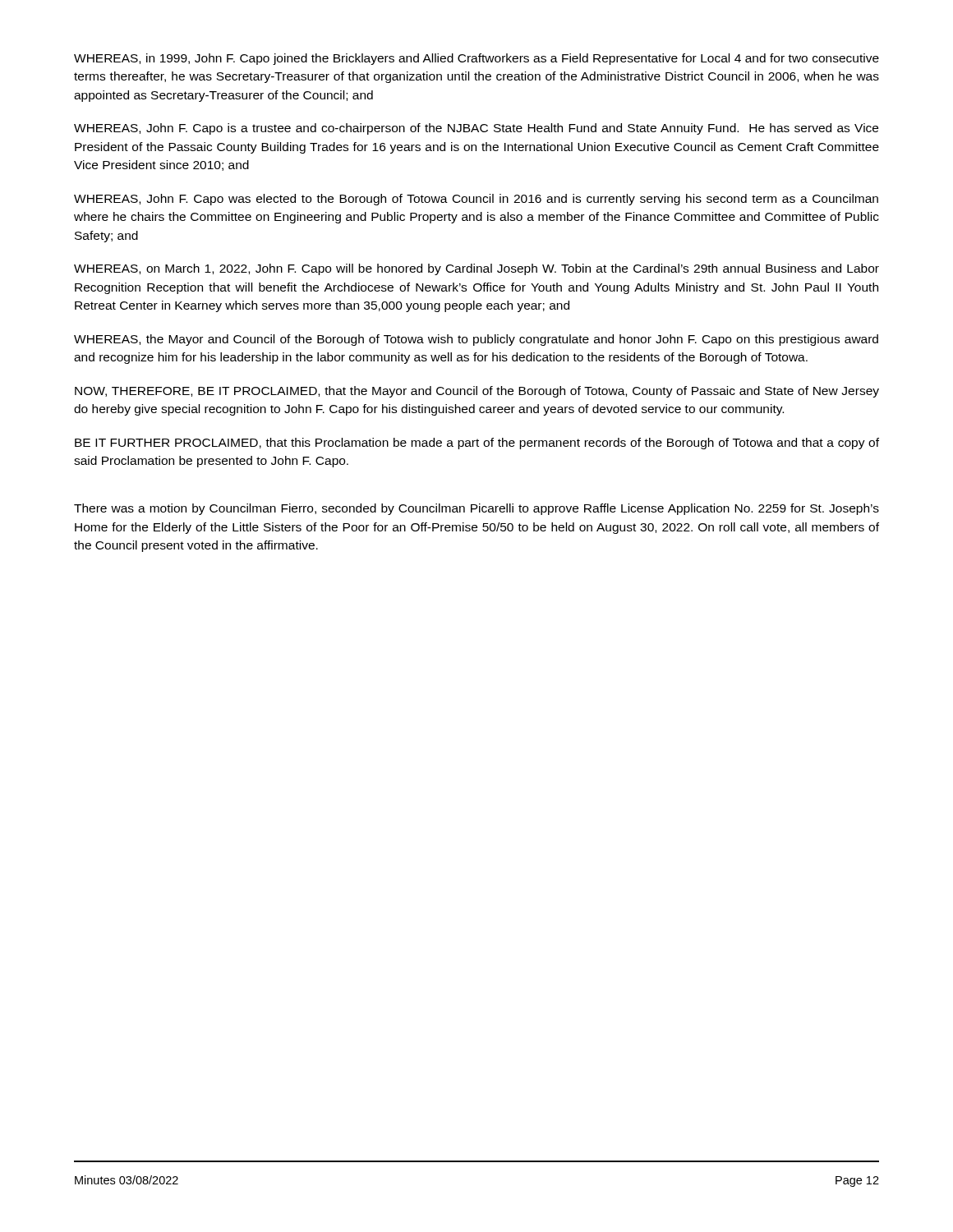Find the text block containing "WHEREAS, in 1999, John F. Capo"

click(x=476, y=76)
